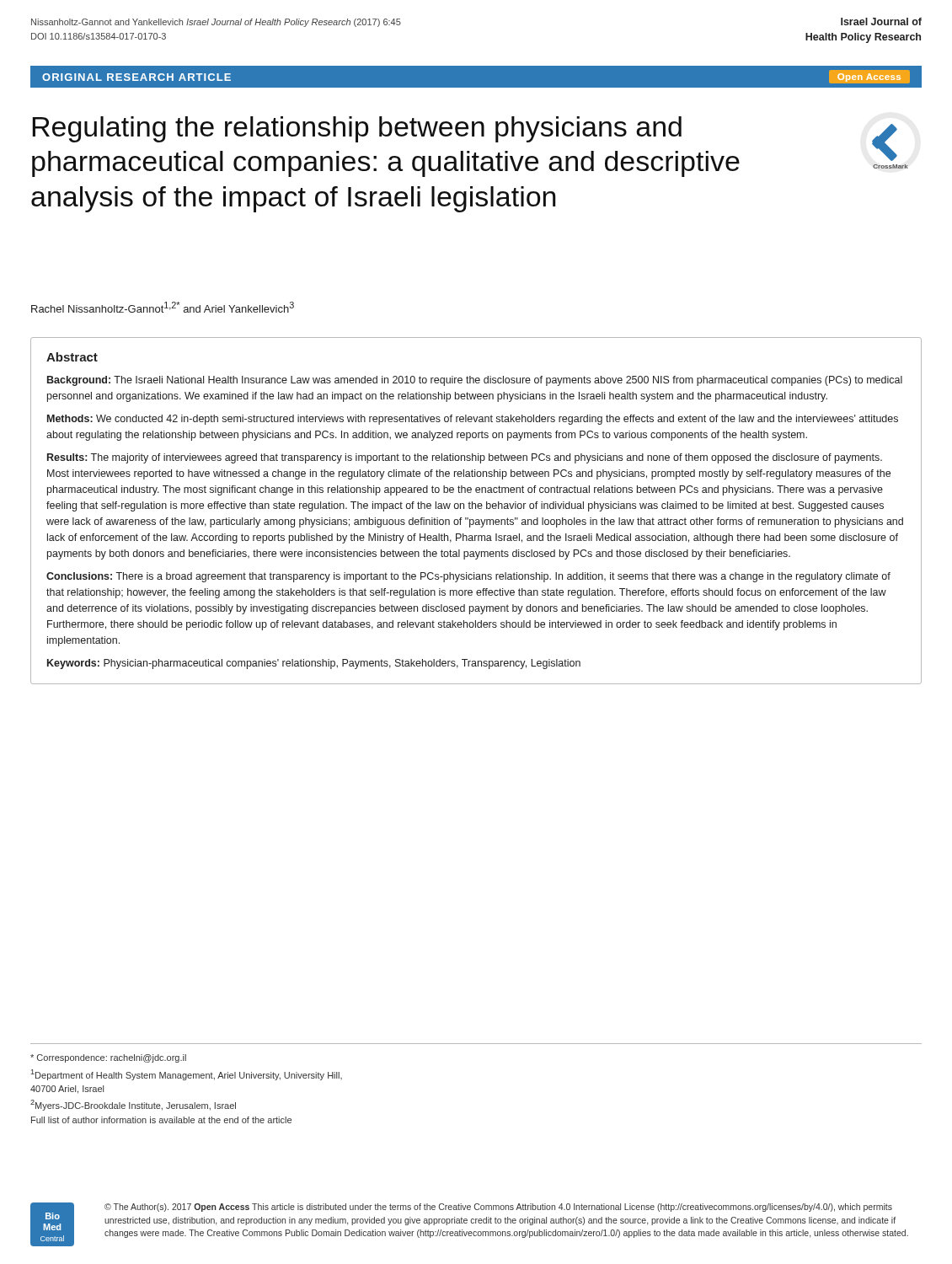Select the text that reads "Rachel Nissanholtz-Gannot1,2* and Ariel Yankellevich3"
This screenshot has height=1264, width=952.
162,308
